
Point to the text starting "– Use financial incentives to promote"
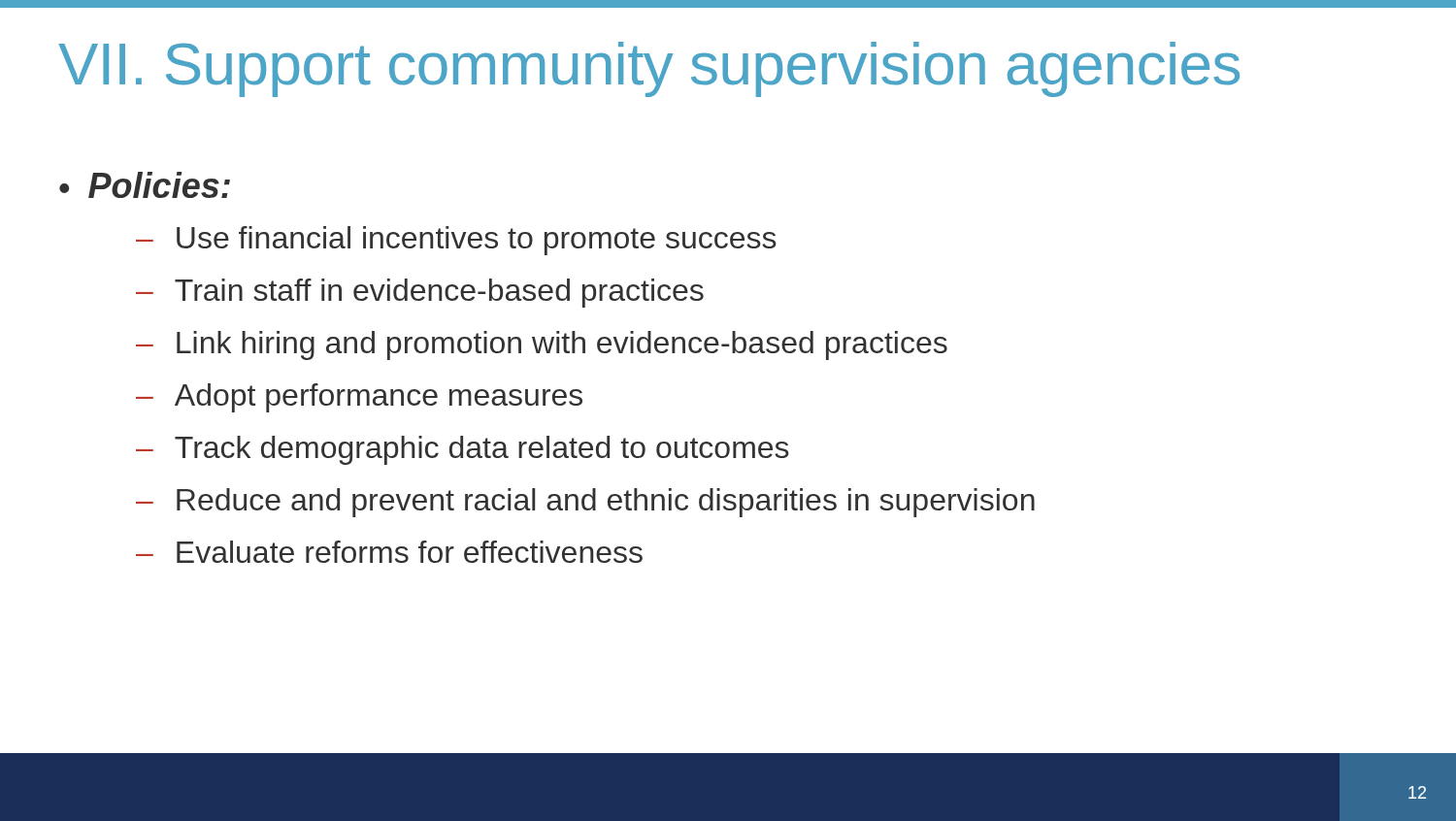click(456, 238)
